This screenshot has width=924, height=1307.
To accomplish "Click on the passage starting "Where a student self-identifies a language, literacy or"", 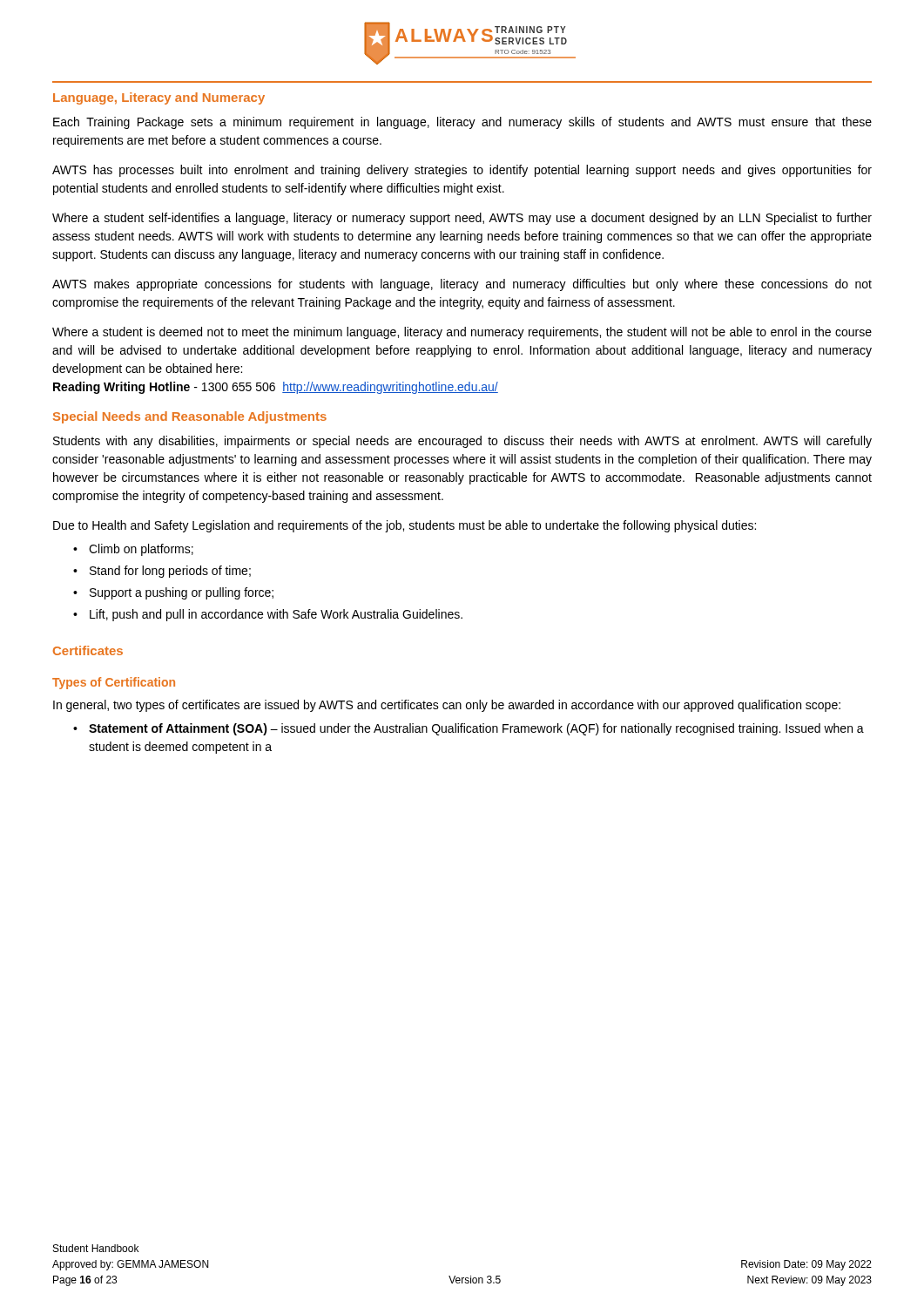I will tap(462, 236).
